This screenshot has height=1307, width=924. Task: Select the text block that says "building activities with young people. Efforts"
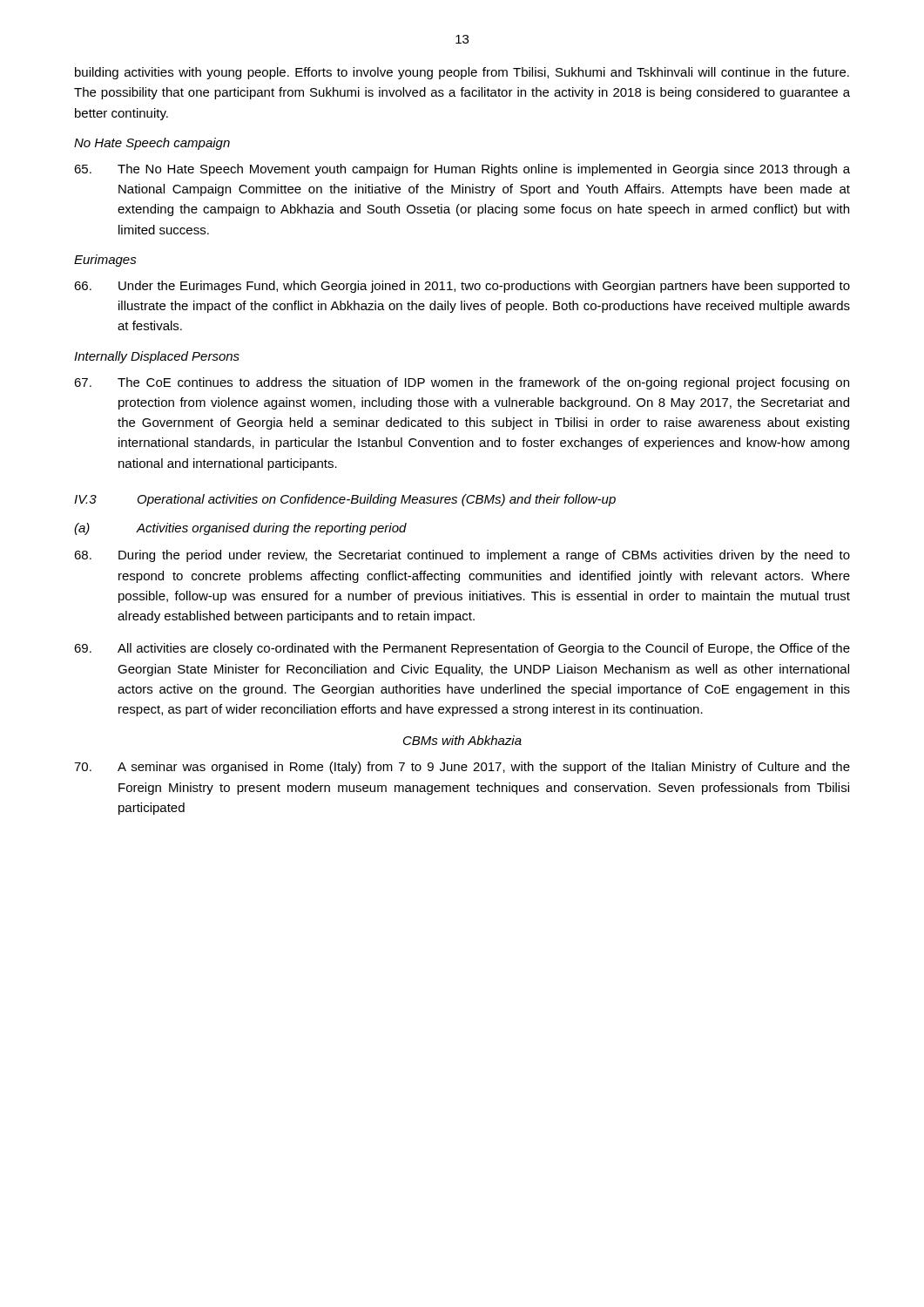click(x=462, y=92)
